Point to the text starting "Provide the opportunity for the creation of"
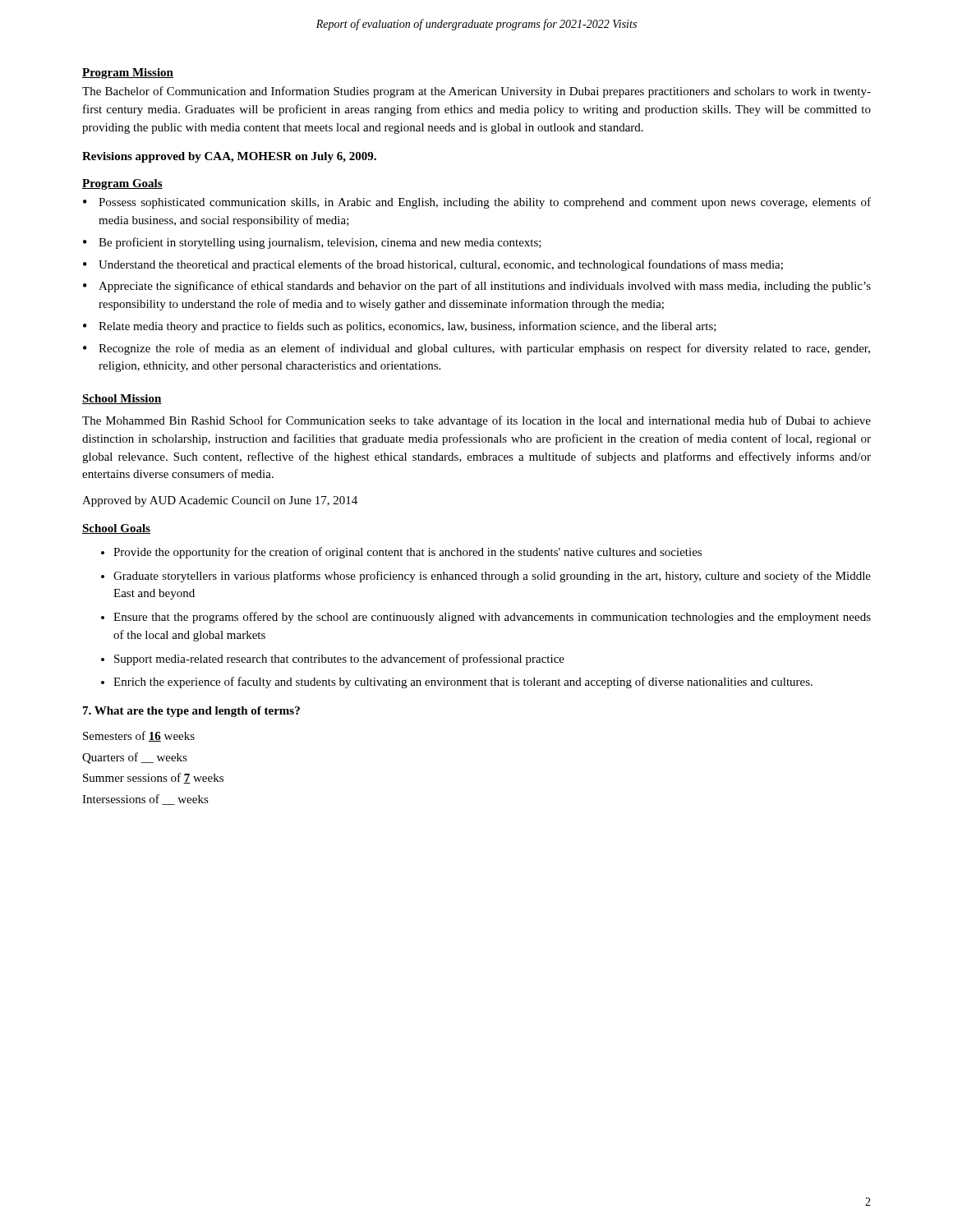Image resolution: width=953 pixels, height=1232 pixels. click(x=408, y=552)
